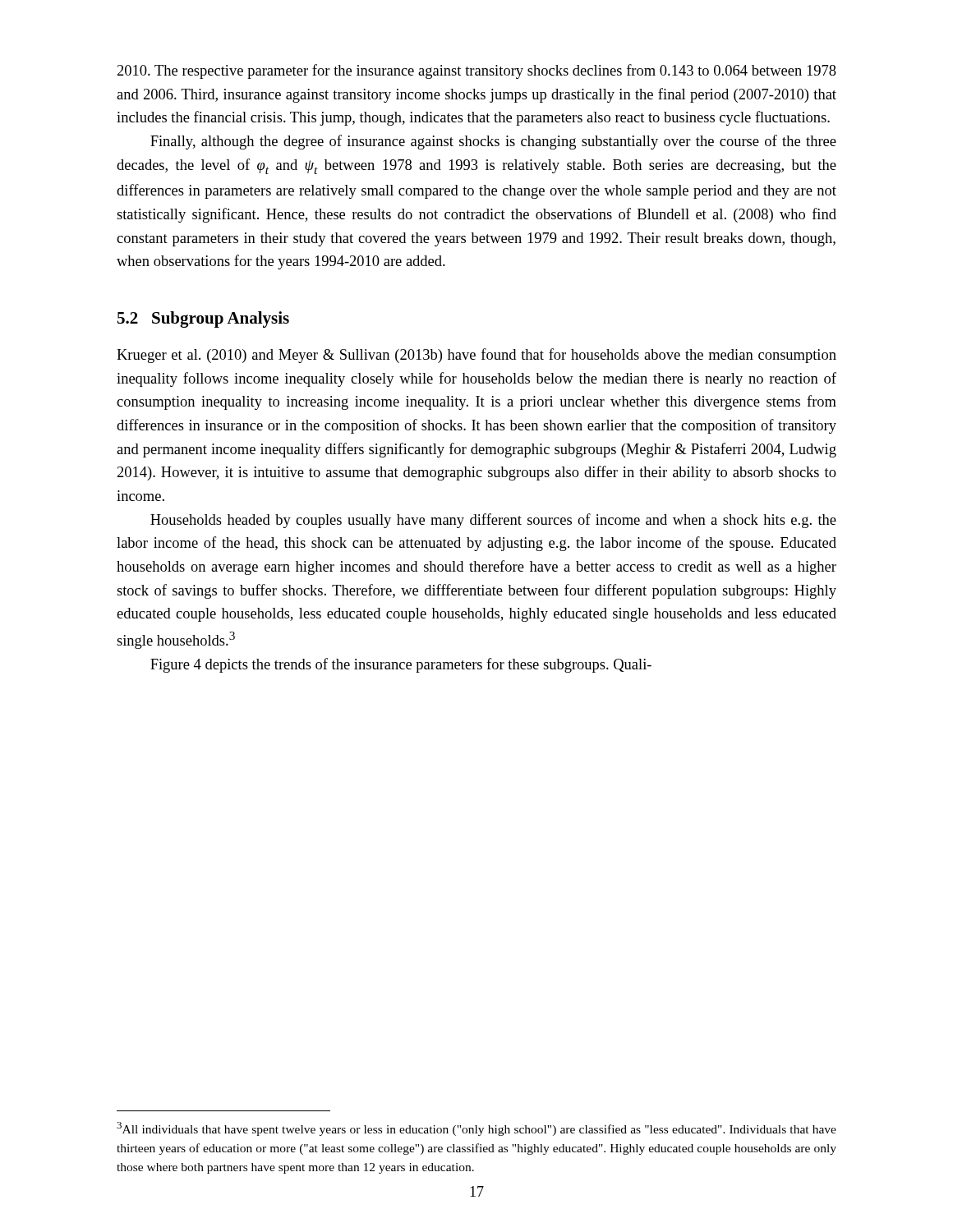Locate the text "5.2 Subgroup Analysis"
Viewport: 953px width, 1232px height.
[x=203, y=319]
